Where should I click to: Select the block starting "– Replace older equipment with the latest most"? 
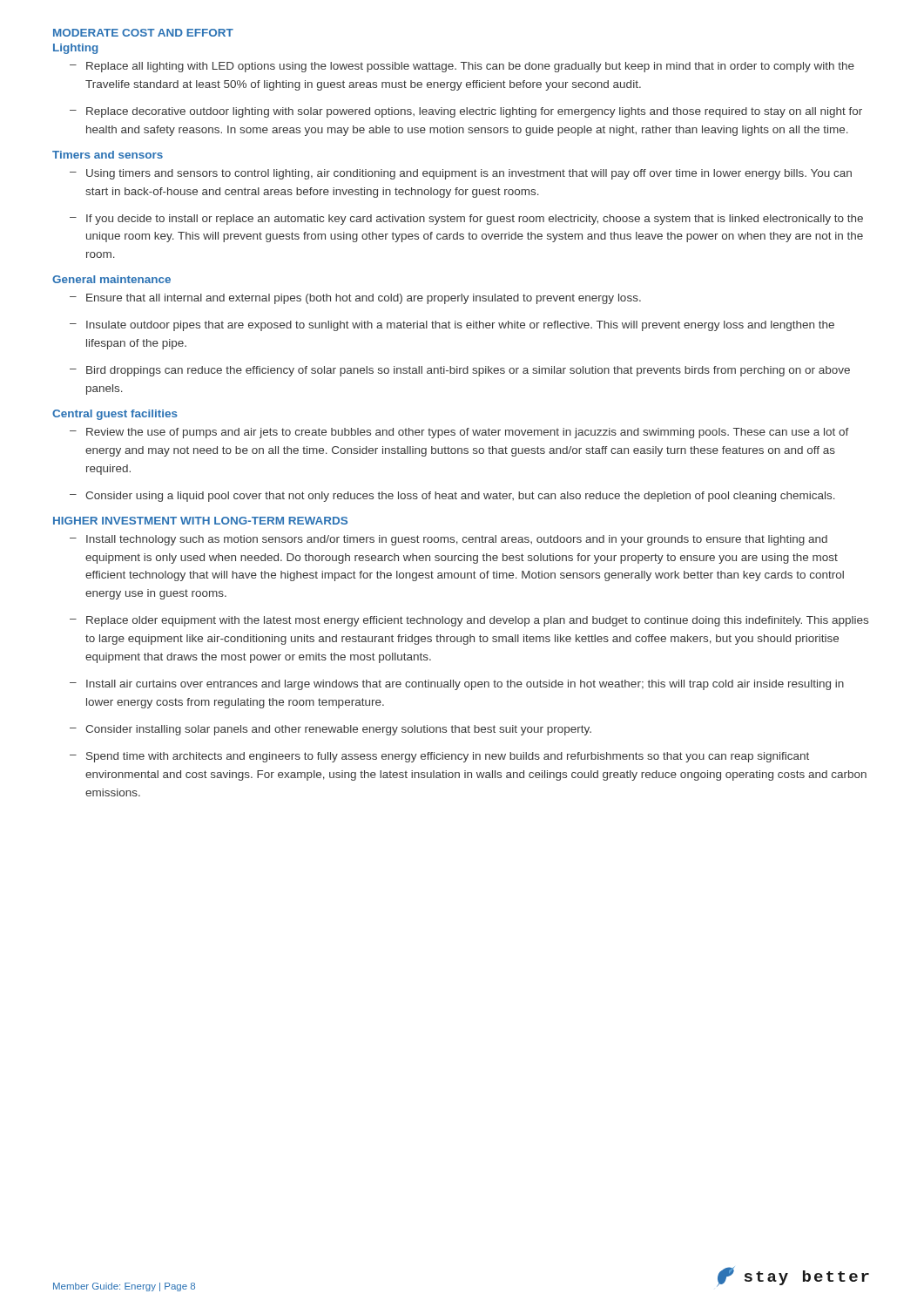(471, 639)
